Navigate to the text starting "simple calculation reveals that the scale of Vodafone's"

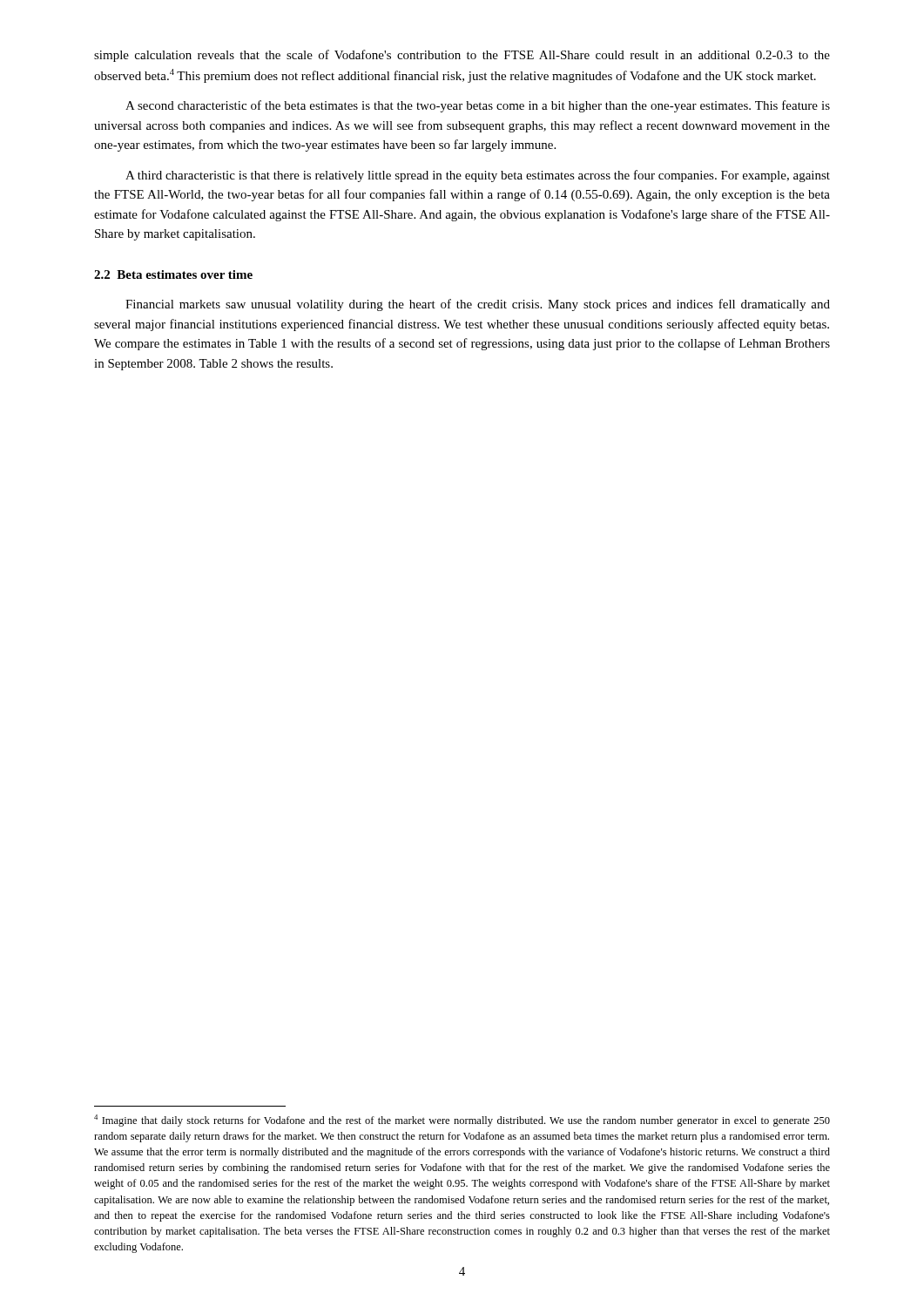pos(462,65)
